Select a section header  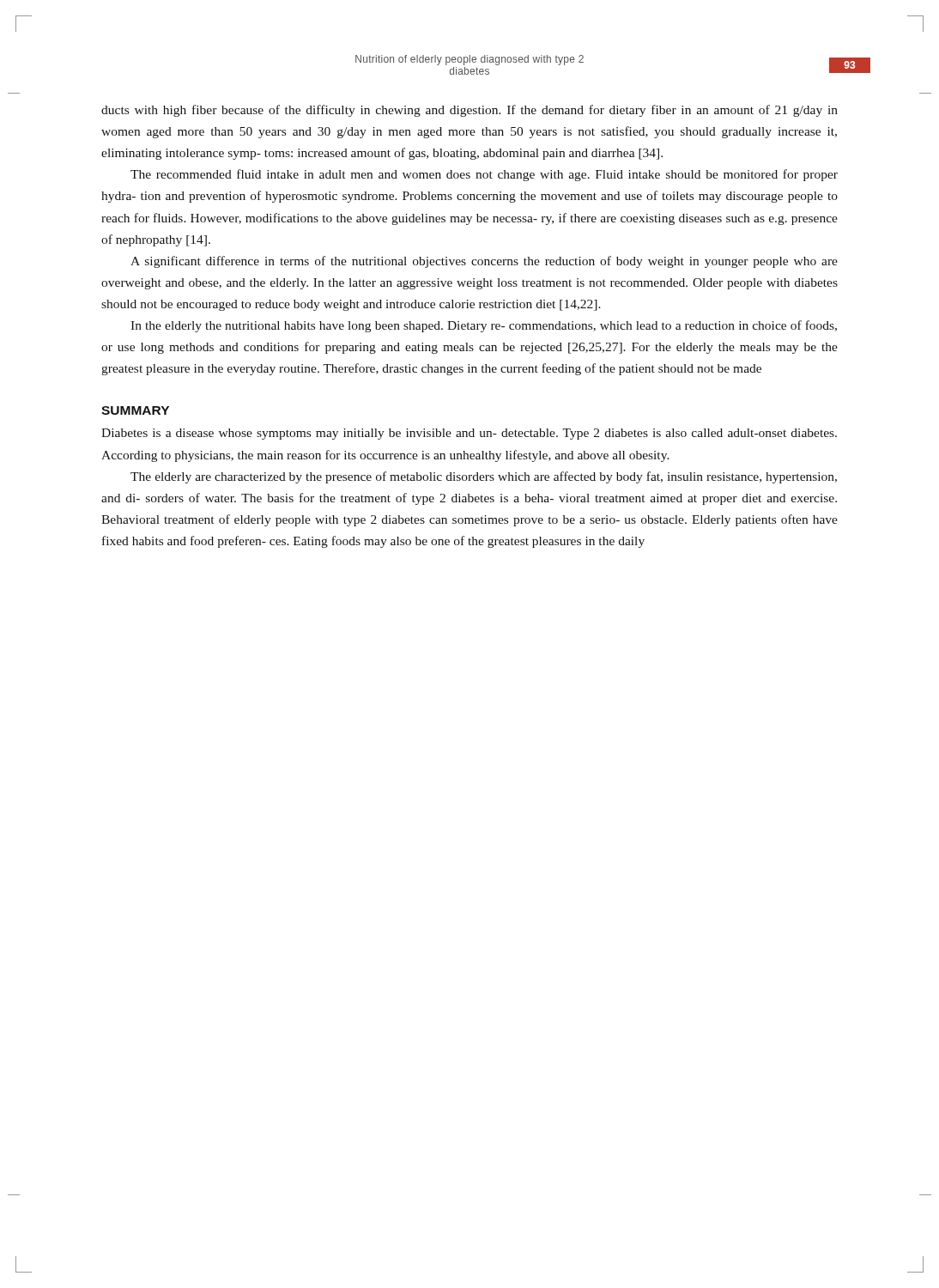pyautogui.click(x=135, y=410)
